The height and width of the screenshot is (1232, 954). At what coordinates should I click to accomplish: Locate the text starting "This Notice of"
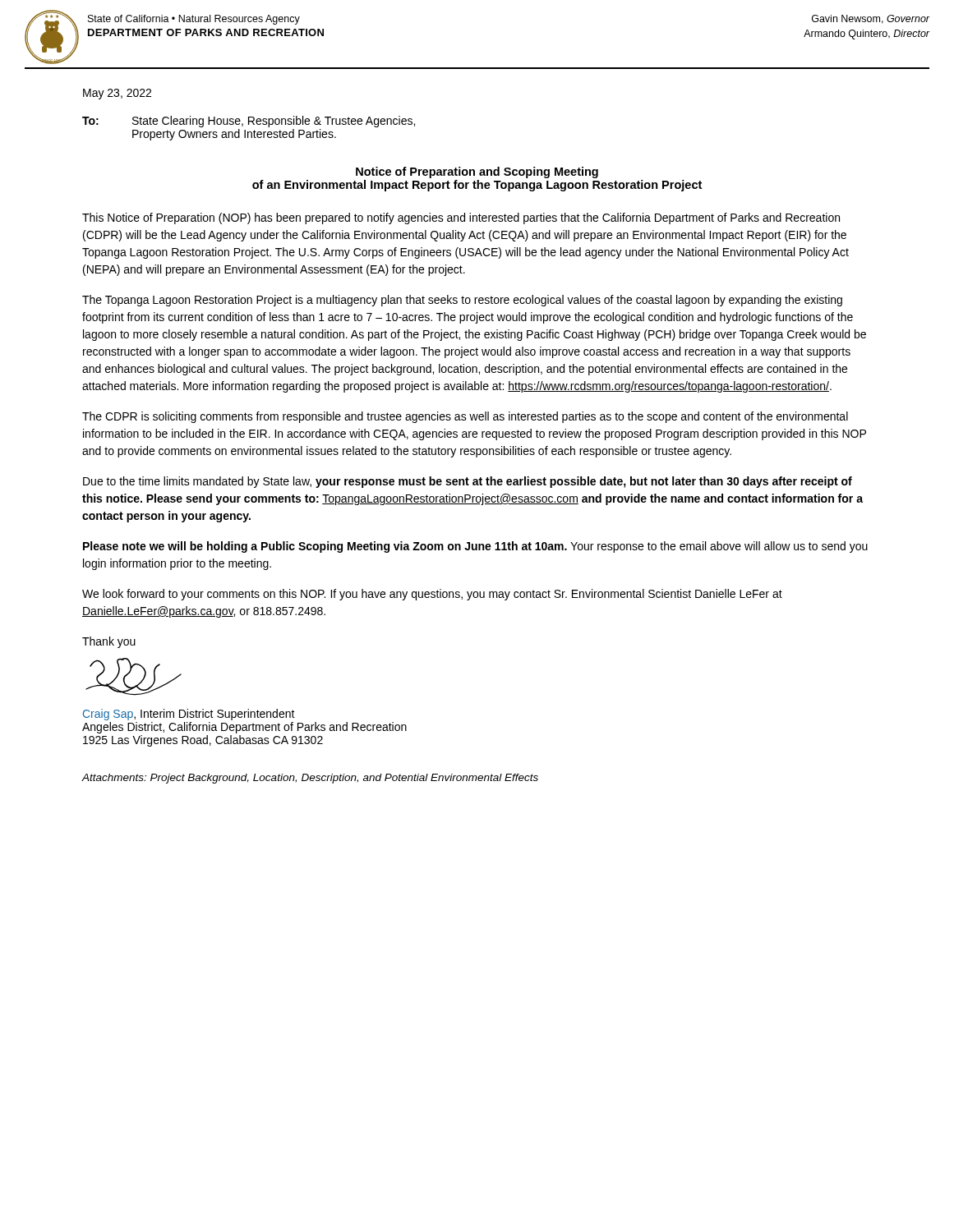click(x=465, y=244)
